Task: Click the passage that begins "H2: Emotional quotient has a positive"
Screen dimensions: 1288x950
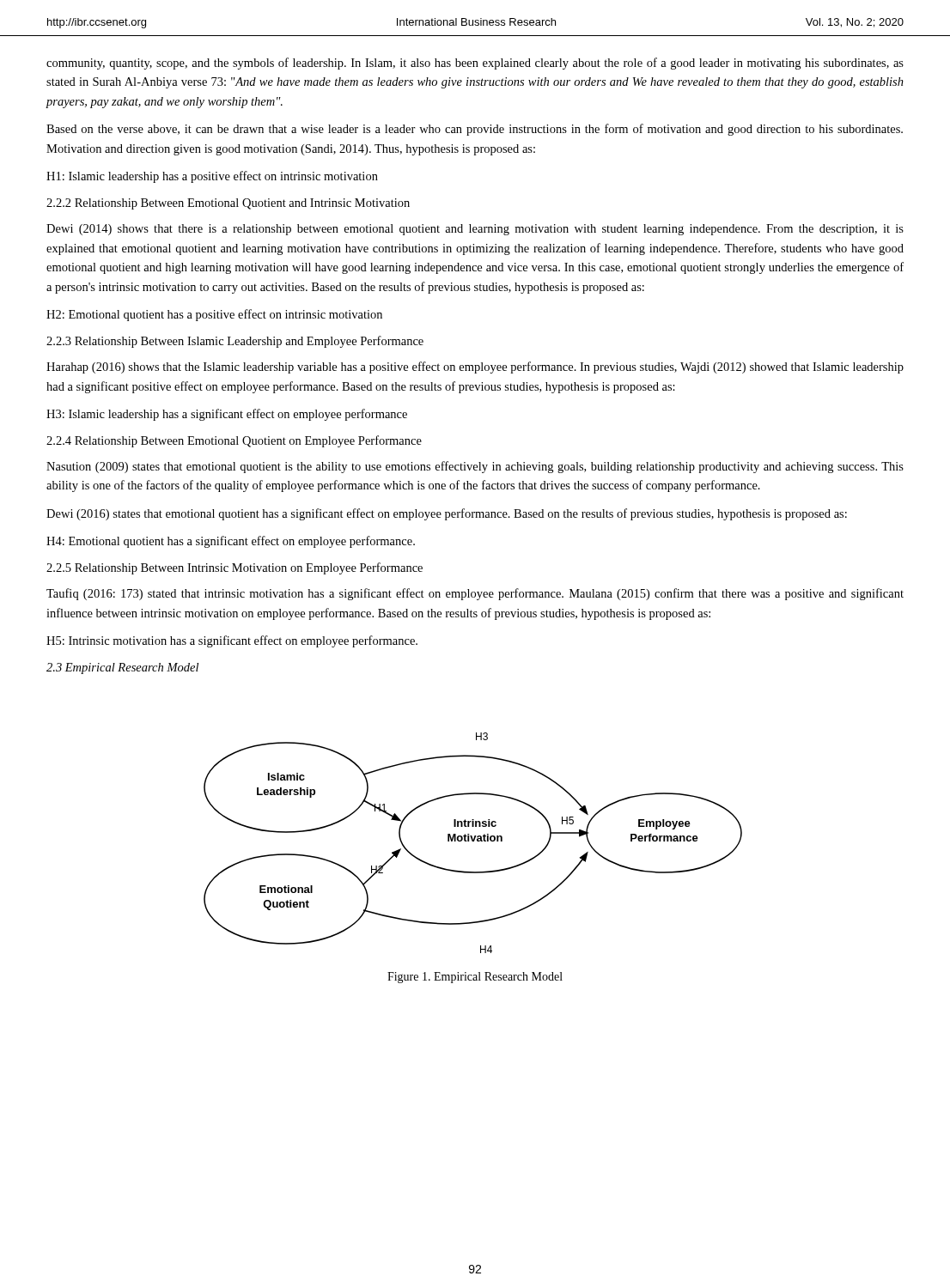Action: 215,314
